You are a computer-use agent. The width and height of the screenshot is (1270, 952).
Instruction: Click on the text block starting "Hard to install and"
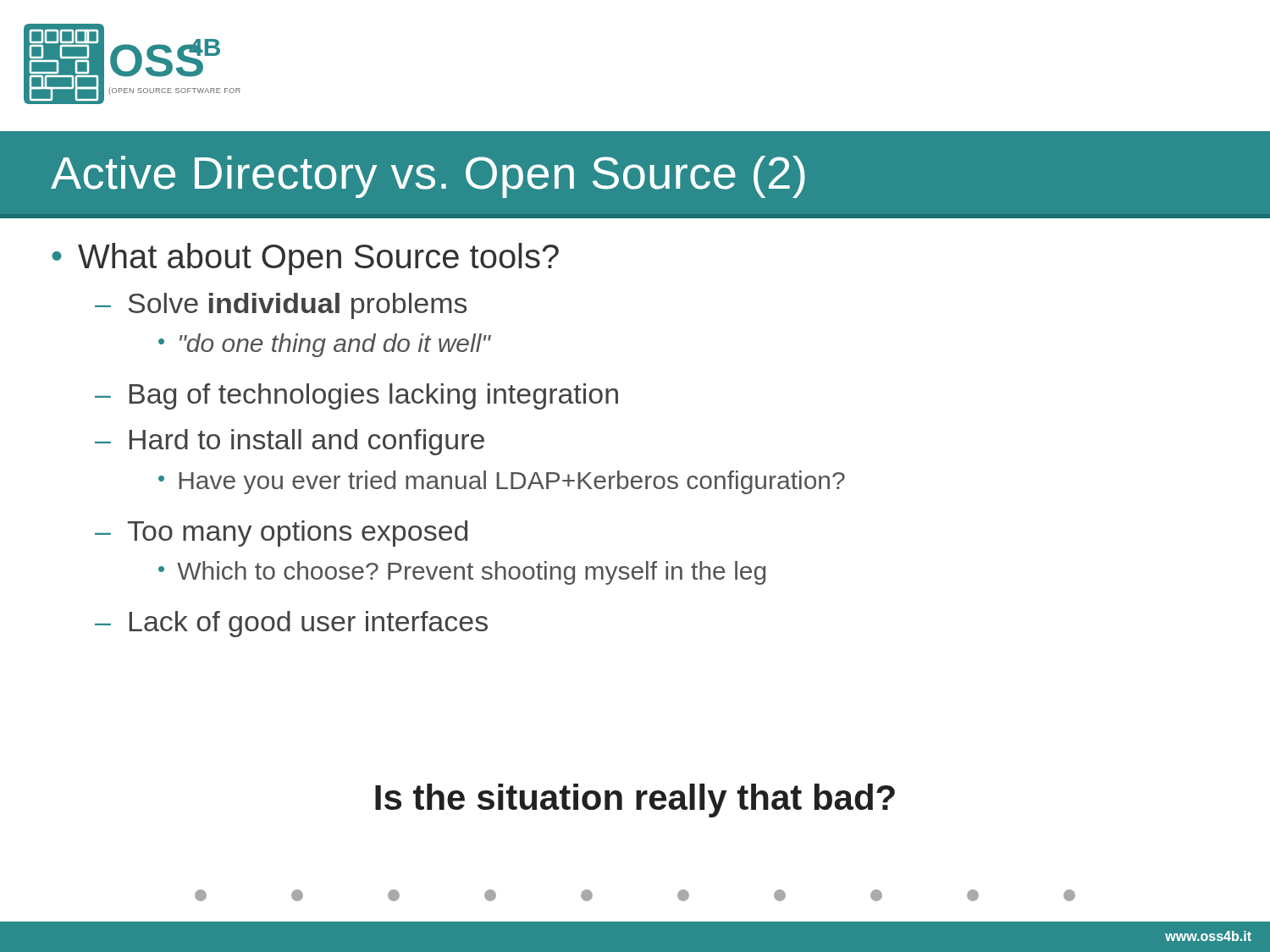point(306,440)
